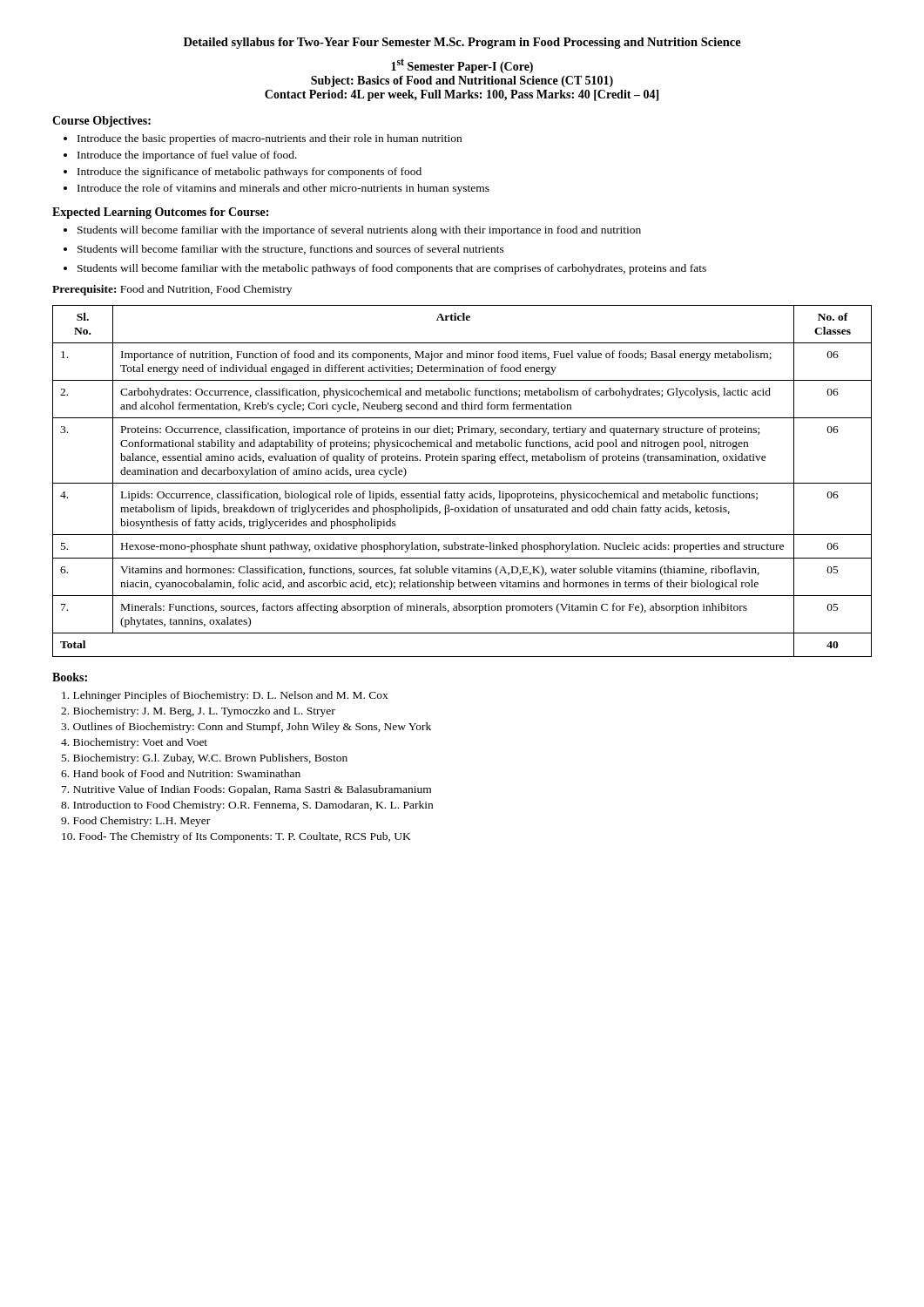Locate the section header that reads "1st Semester Paper-I (Core) Subject: Basics of"
Image resolution: width=924 pixels, height=1307 pixels.
[x=462, y=79]
